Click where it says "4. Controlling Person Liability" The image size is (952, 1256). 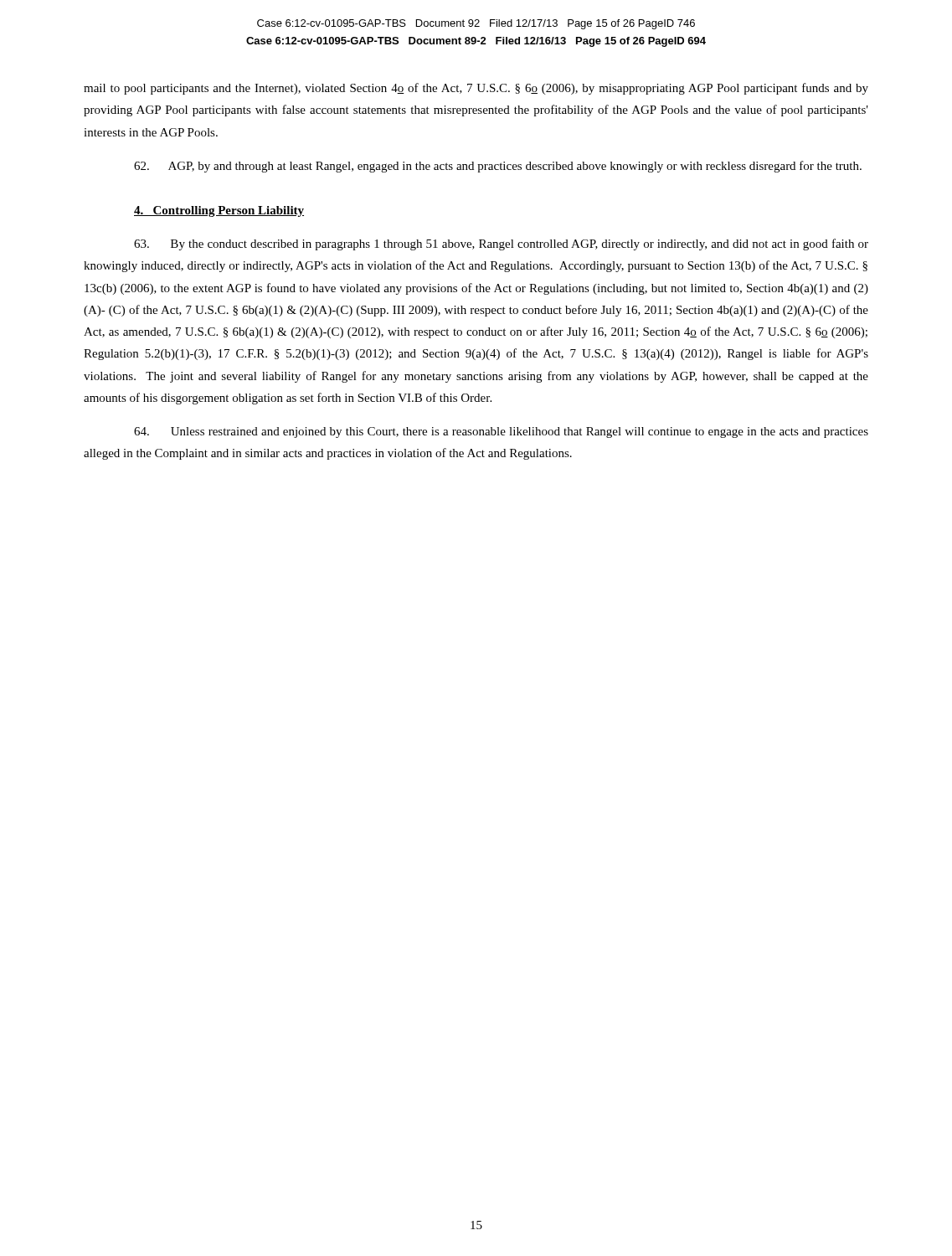[219, 210]
